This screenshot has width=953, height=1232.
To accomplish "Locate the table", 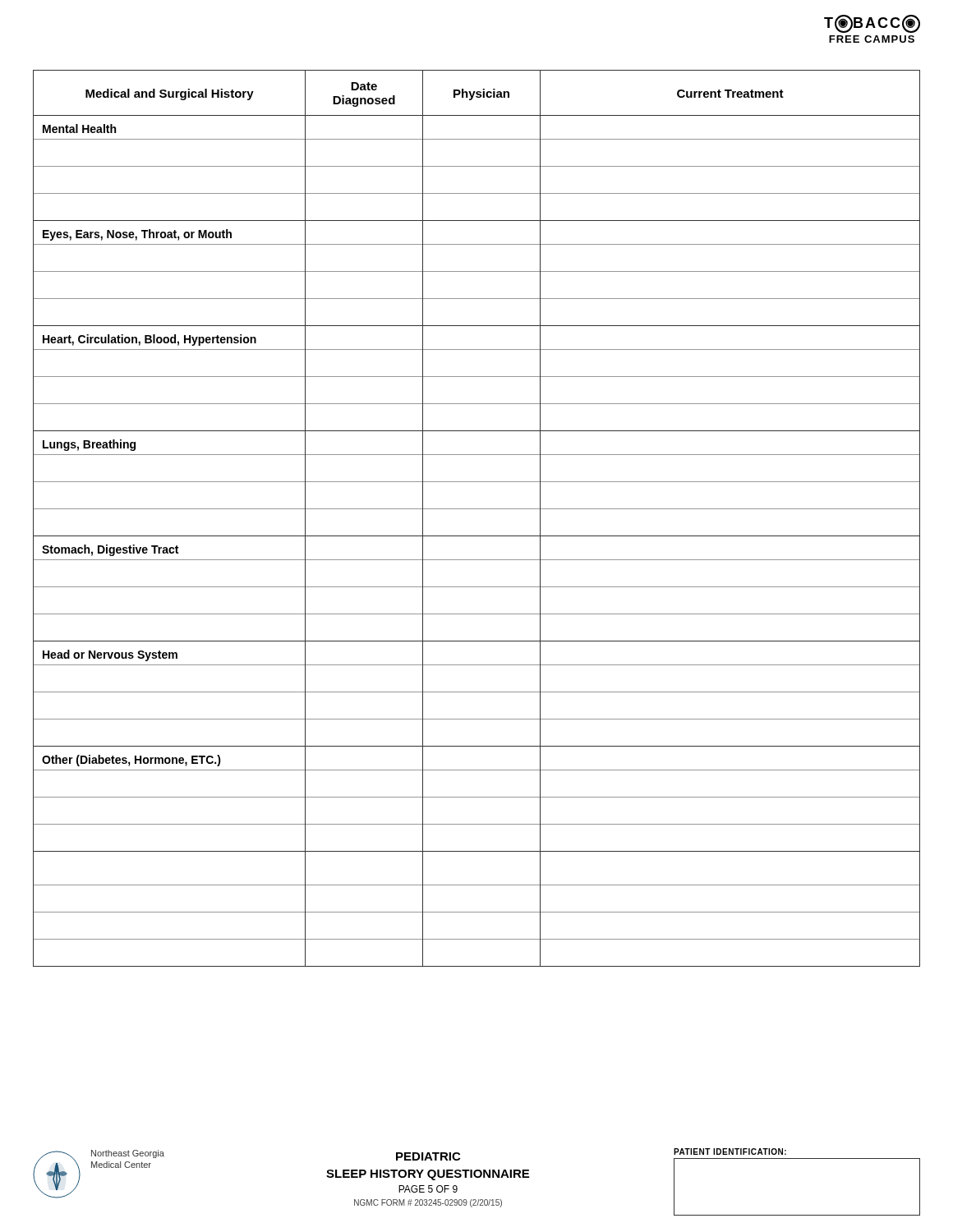I will pyautogui.click(x=476, y=518).
